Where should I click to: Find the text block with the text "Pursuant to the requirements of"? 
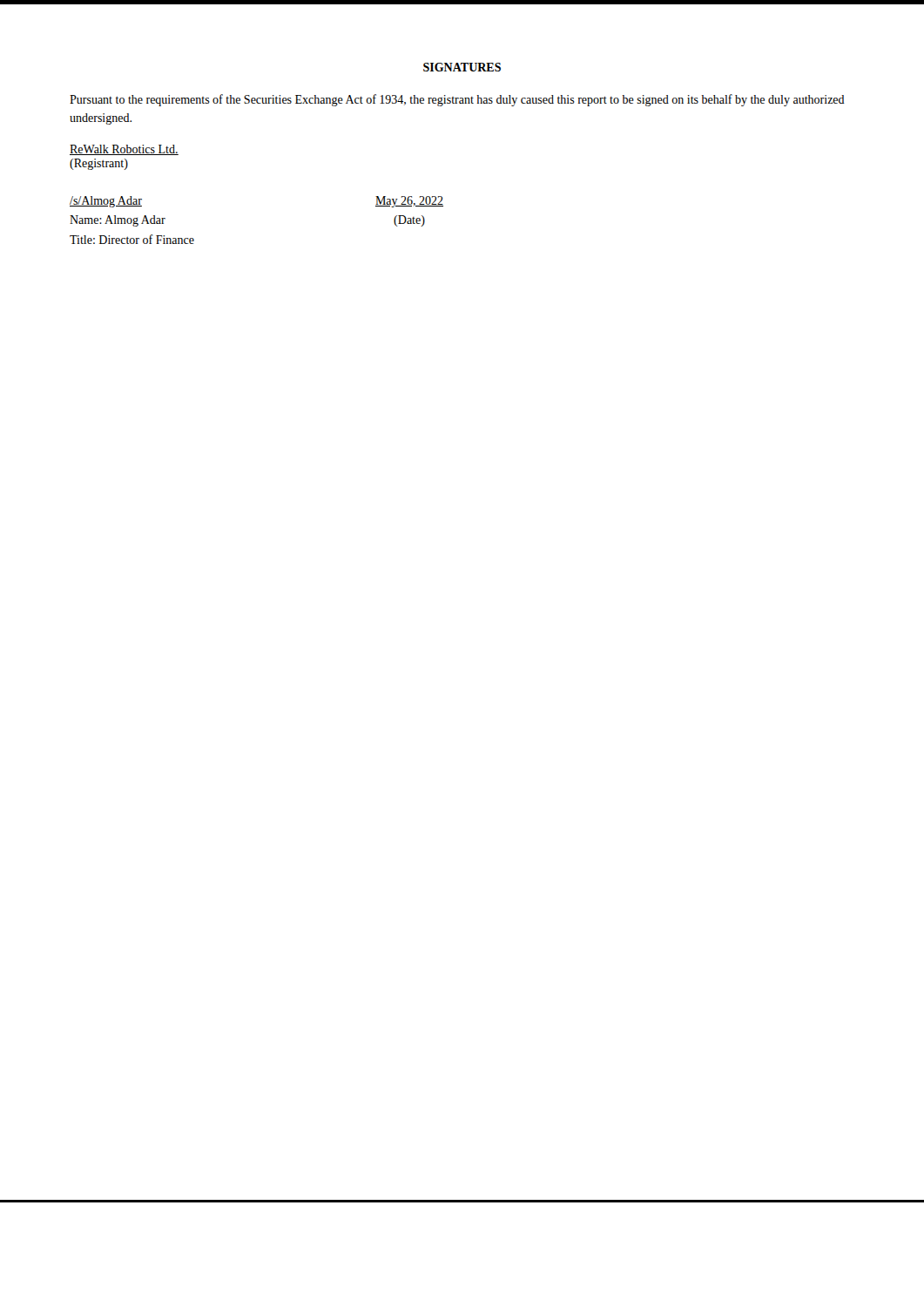tap(457, 109)
